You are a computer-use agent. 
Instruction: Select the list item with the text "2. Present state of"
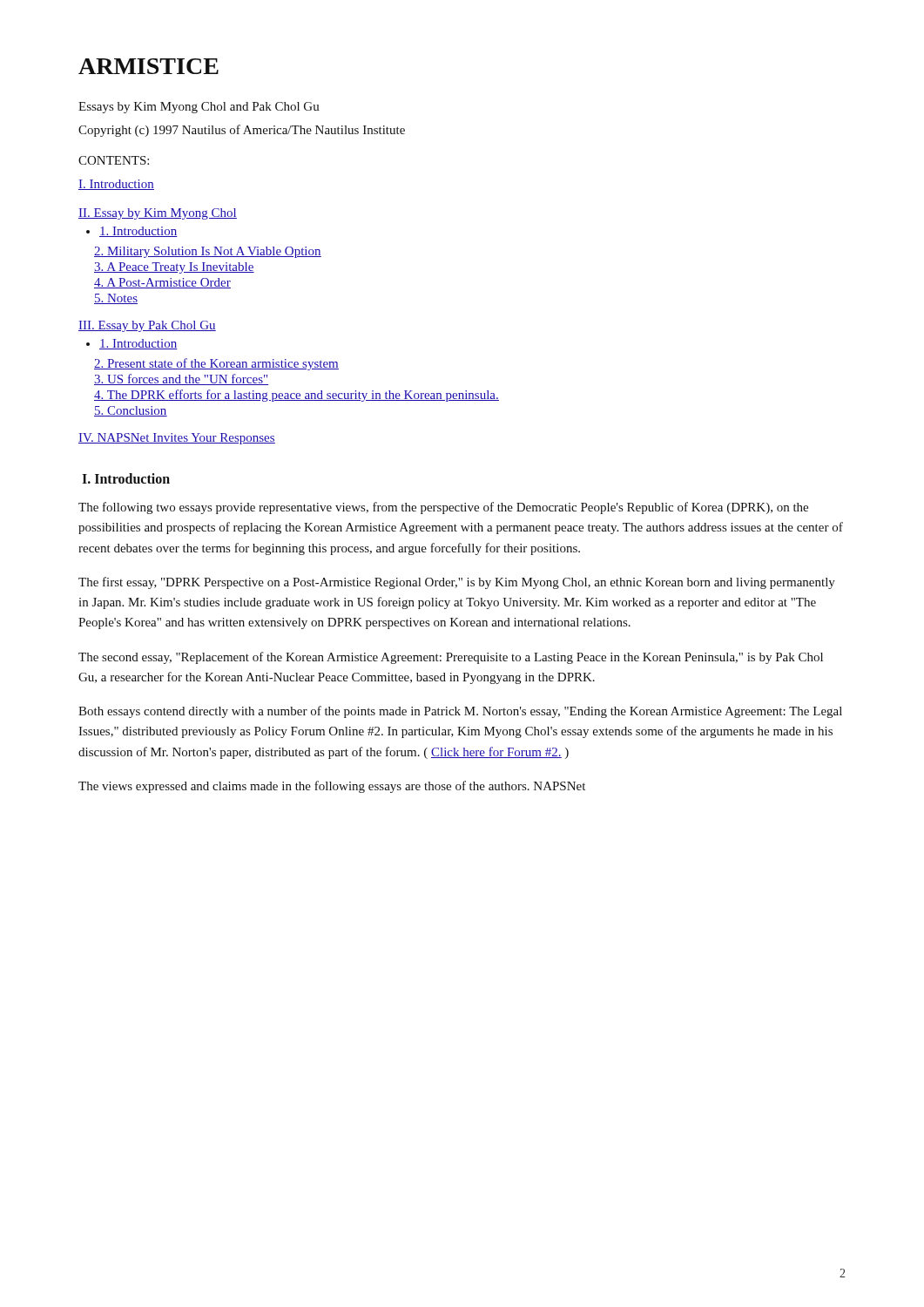(x=216, y=363)
